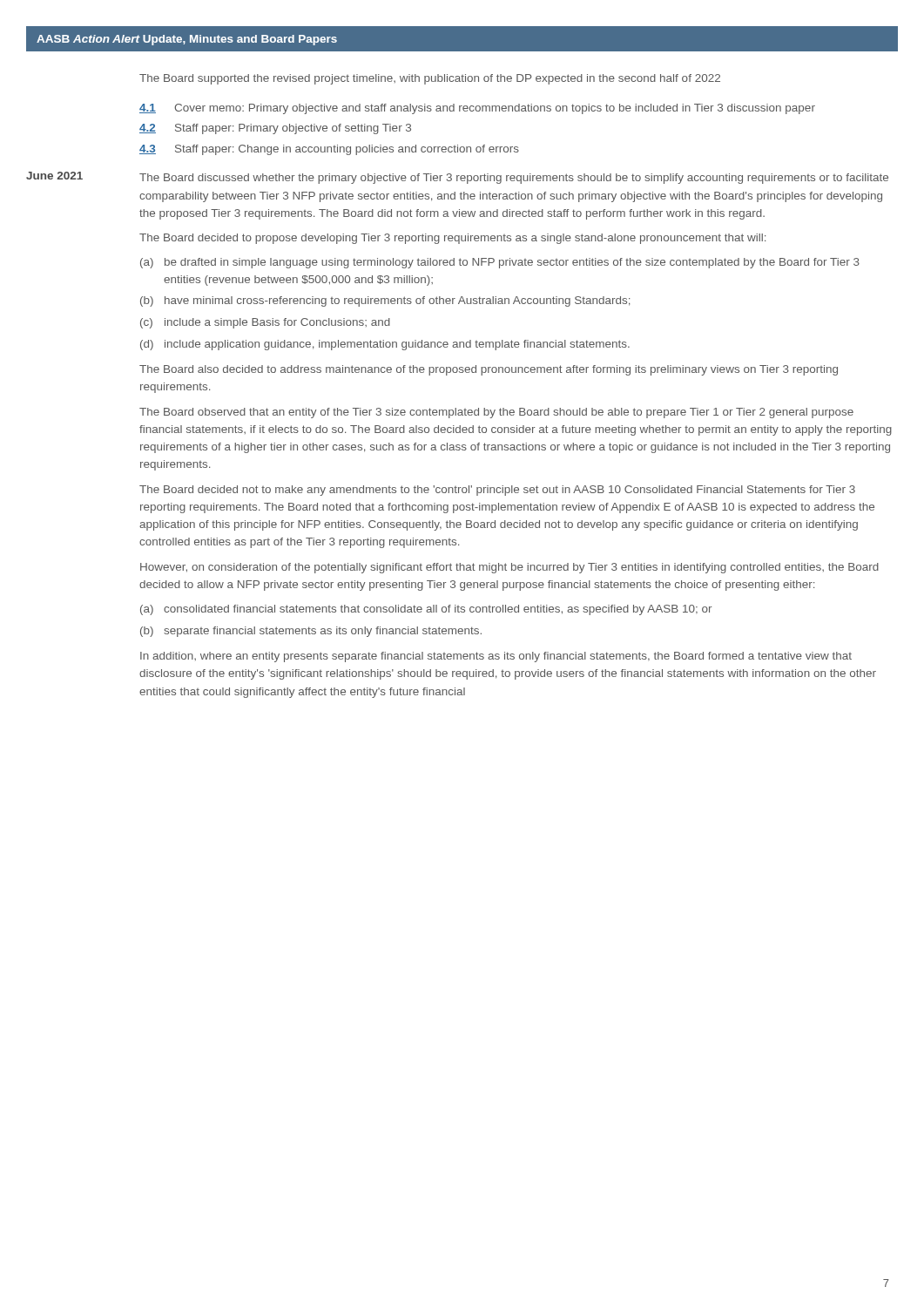This screenshot has height=1307, width=924.
Task: Select the block starting "4.1 Cover memo: Primary objective and staff"
Action: pyautogui.click(x=519, y=108)
